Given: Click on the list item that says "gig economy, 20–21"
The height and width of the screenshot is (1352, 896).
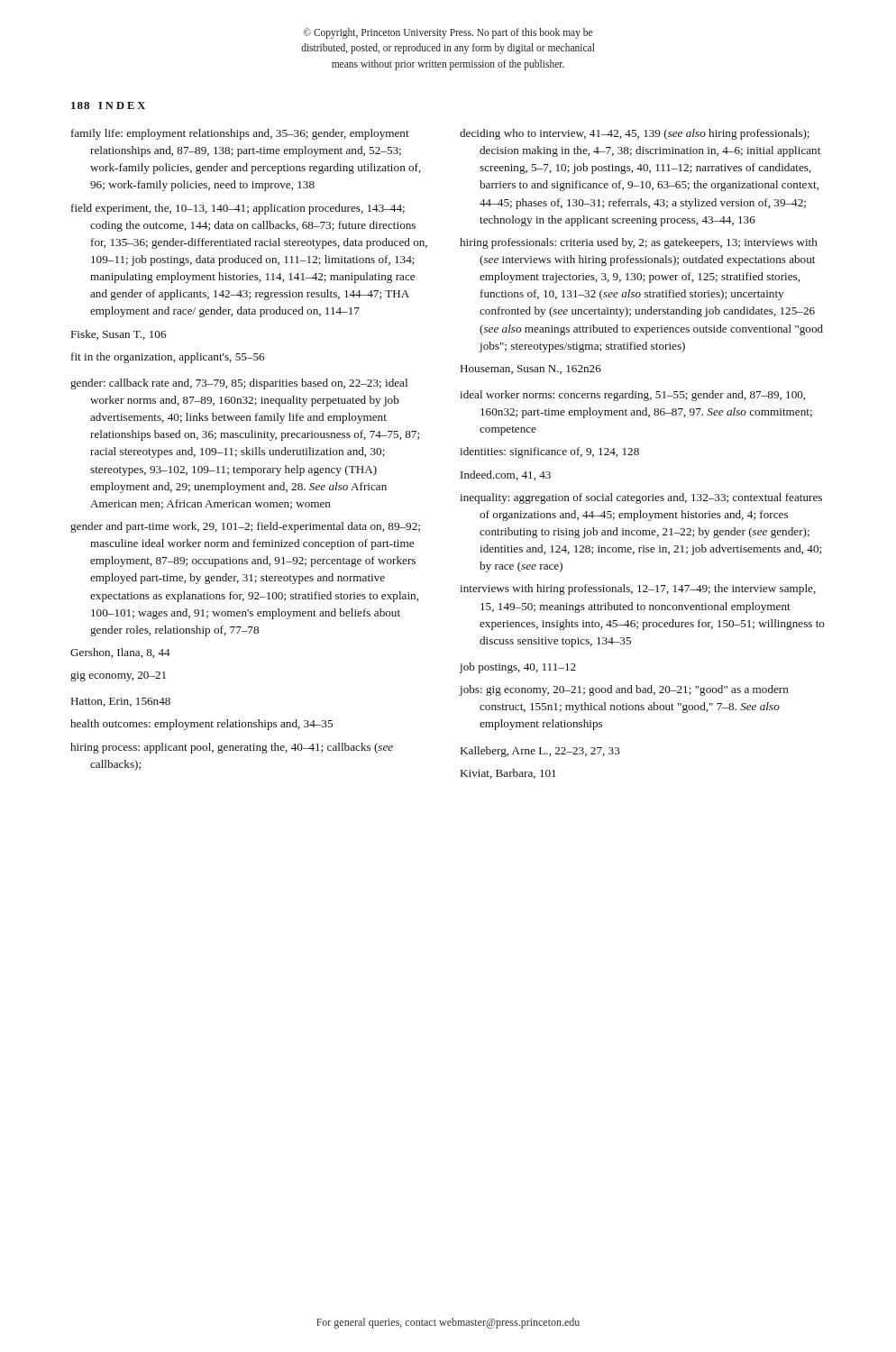Looking at the screenshot, I should point(119,675).
